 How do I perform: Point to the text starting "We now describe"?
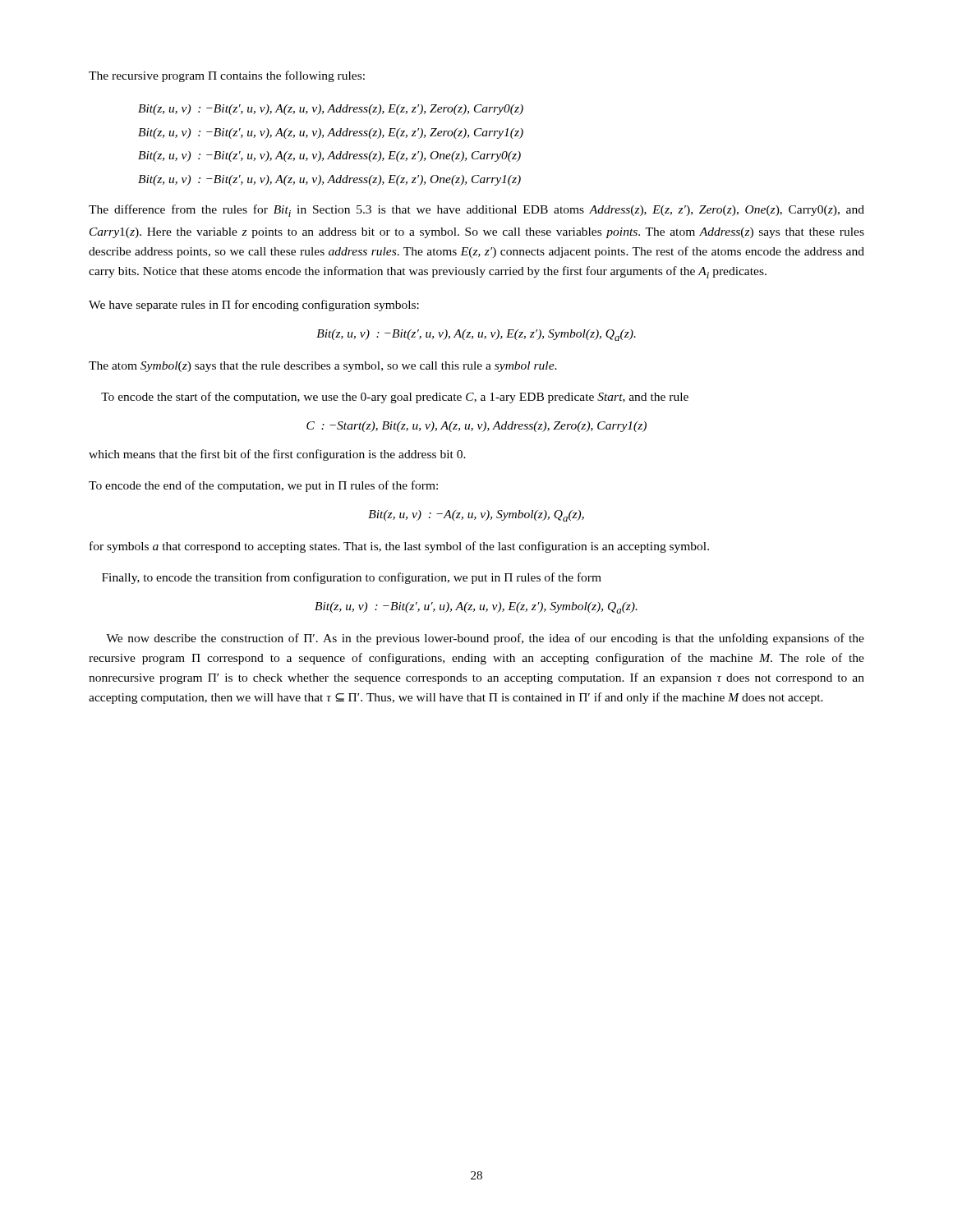click(x=476, y=668)
